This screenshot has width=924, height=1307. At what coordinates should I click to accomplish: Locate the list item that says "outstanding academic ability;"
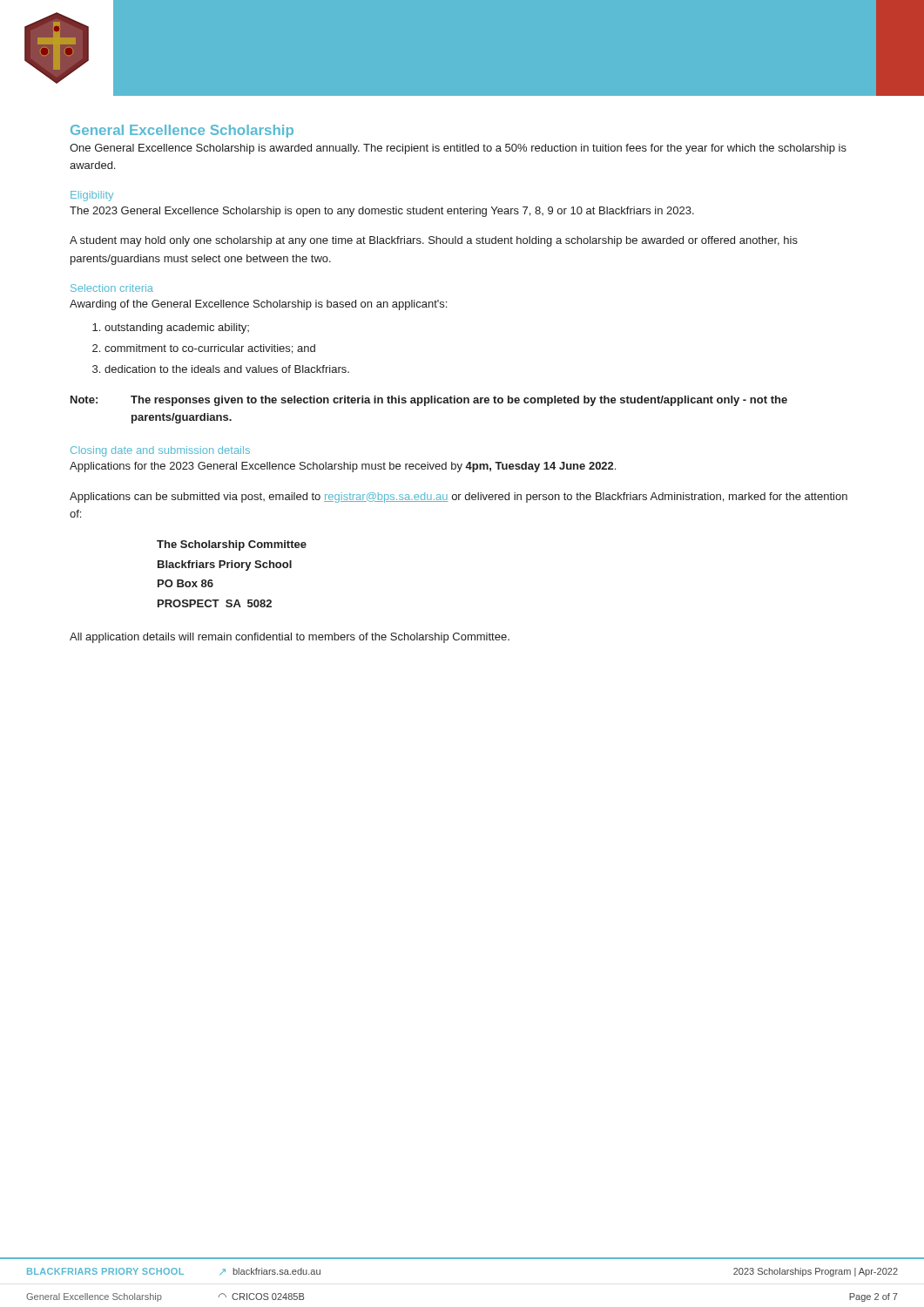177,327
